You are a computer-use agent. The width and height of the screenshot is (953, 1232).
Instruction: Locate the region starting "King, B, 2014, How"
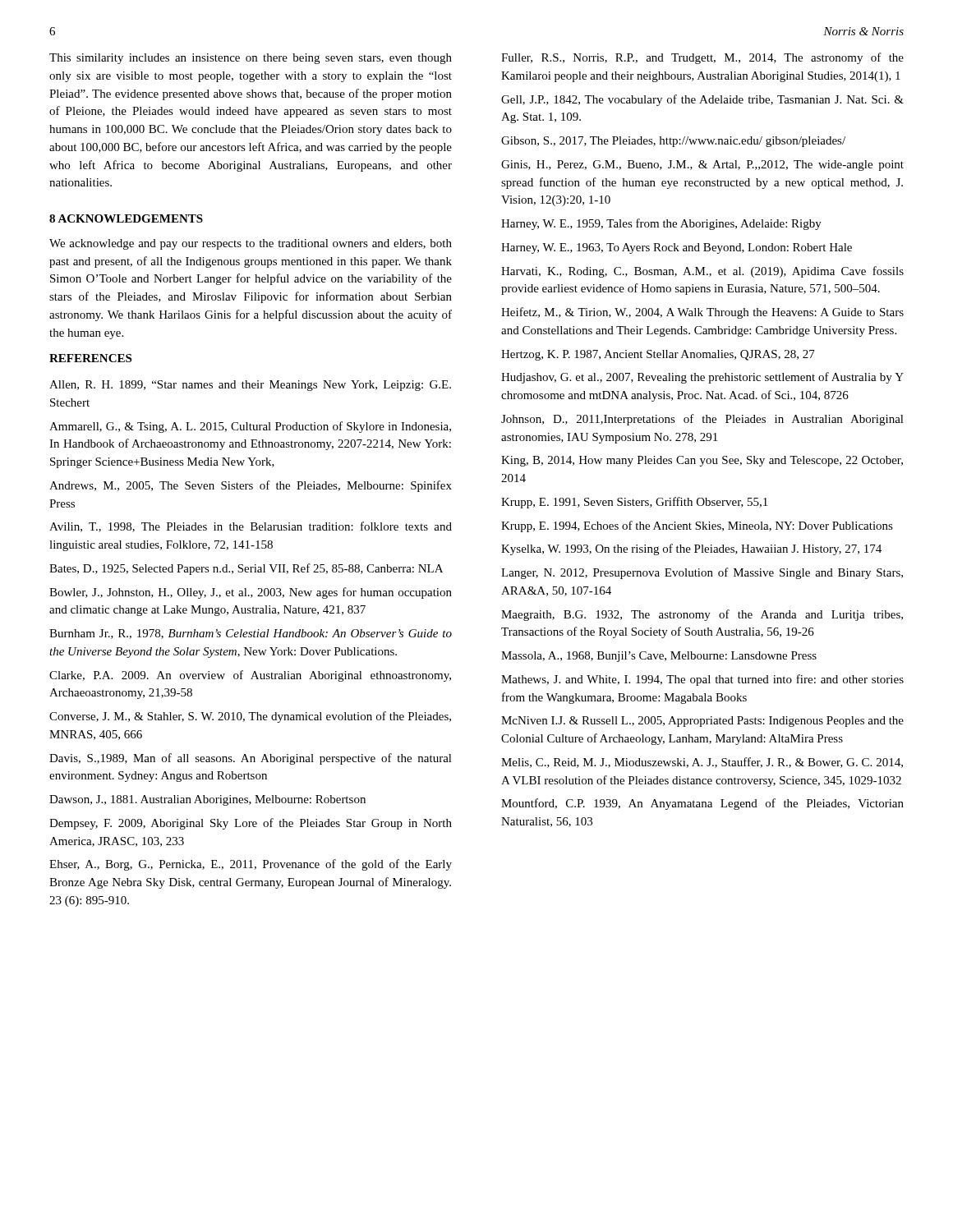coord(702,469)
